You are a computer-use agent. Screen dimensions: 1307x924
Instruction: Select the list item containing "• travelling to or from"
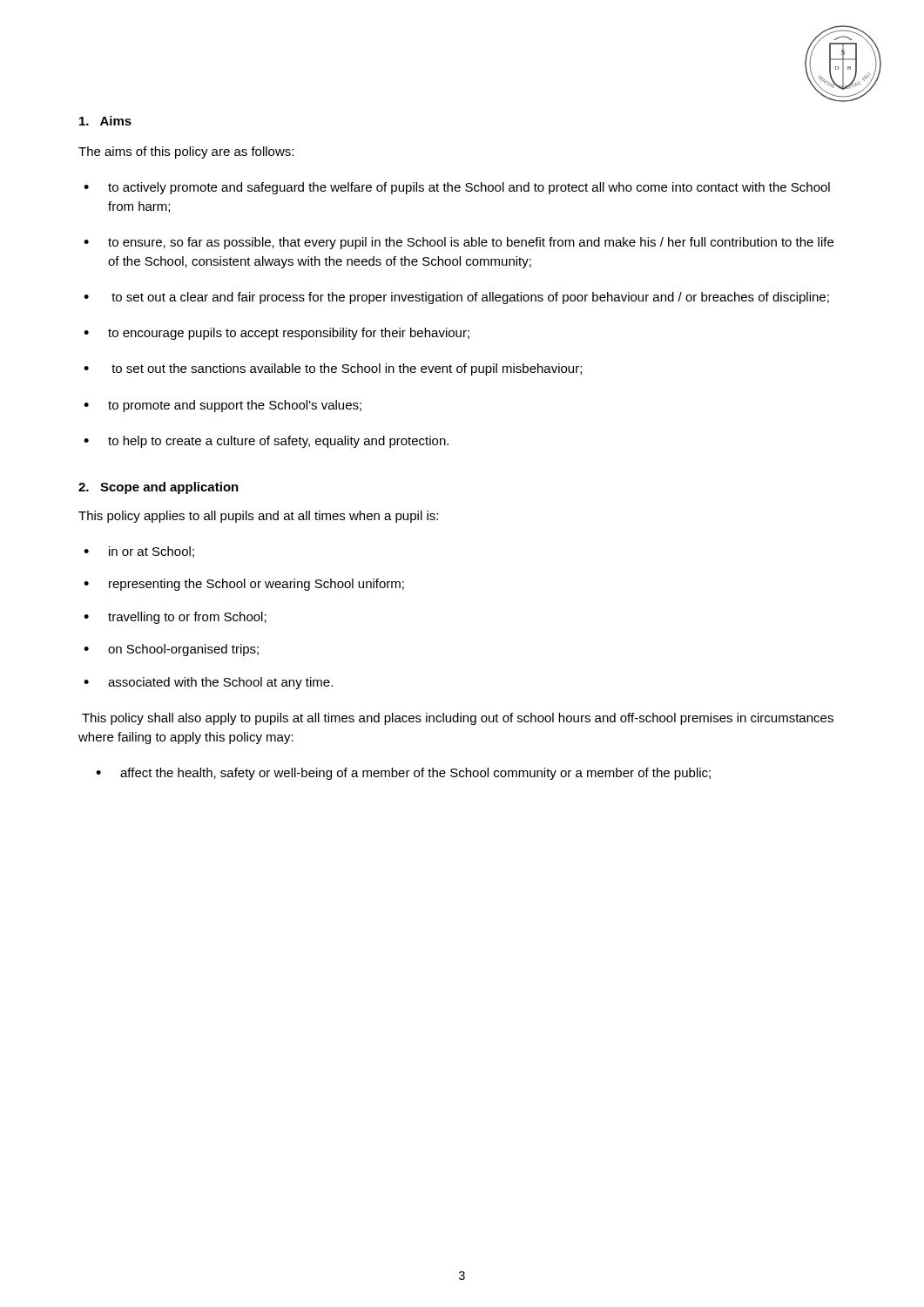click(175, 618)
